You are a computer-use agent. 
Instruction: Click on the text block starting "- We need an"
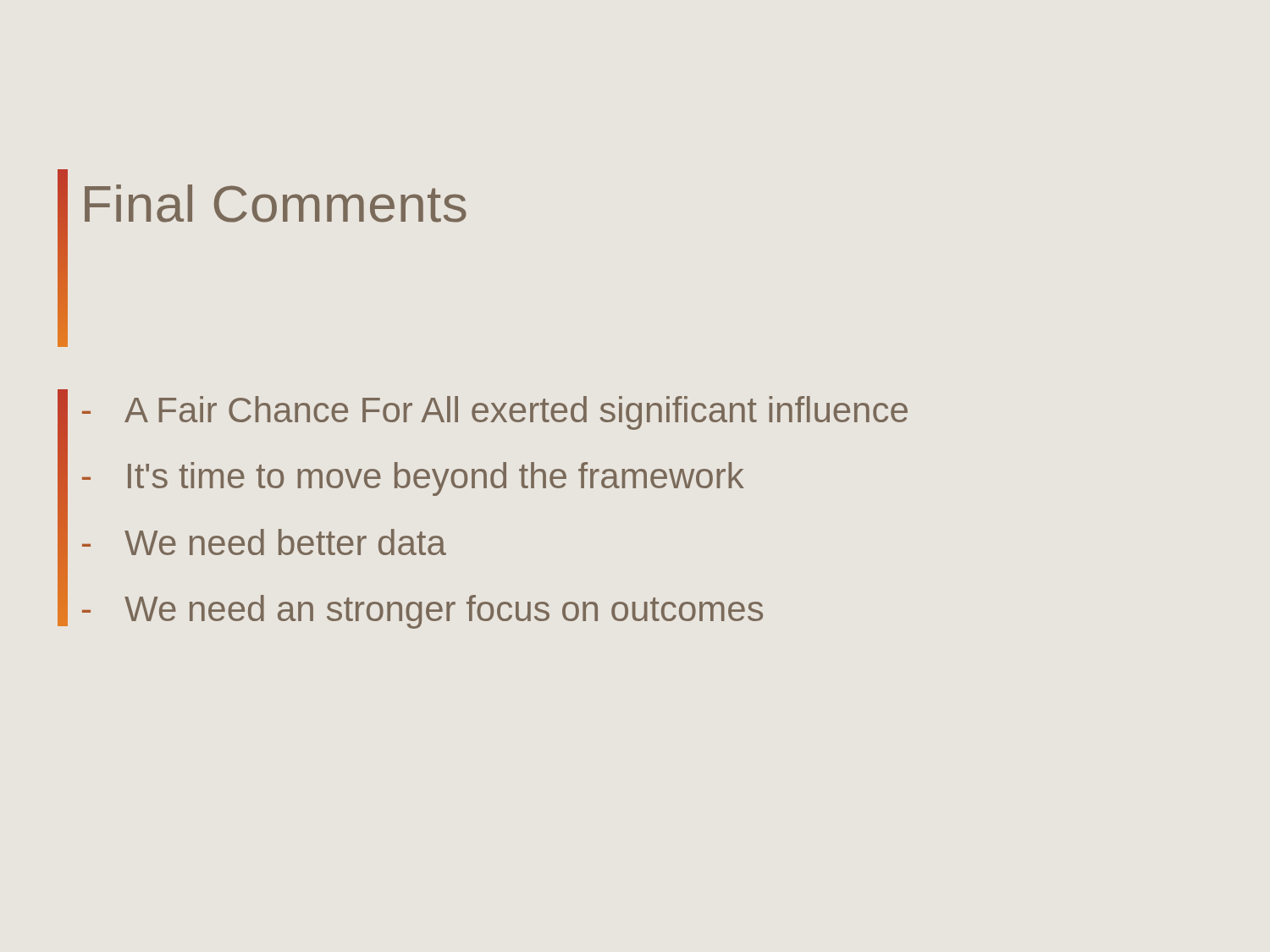click(x=422, y=610)
